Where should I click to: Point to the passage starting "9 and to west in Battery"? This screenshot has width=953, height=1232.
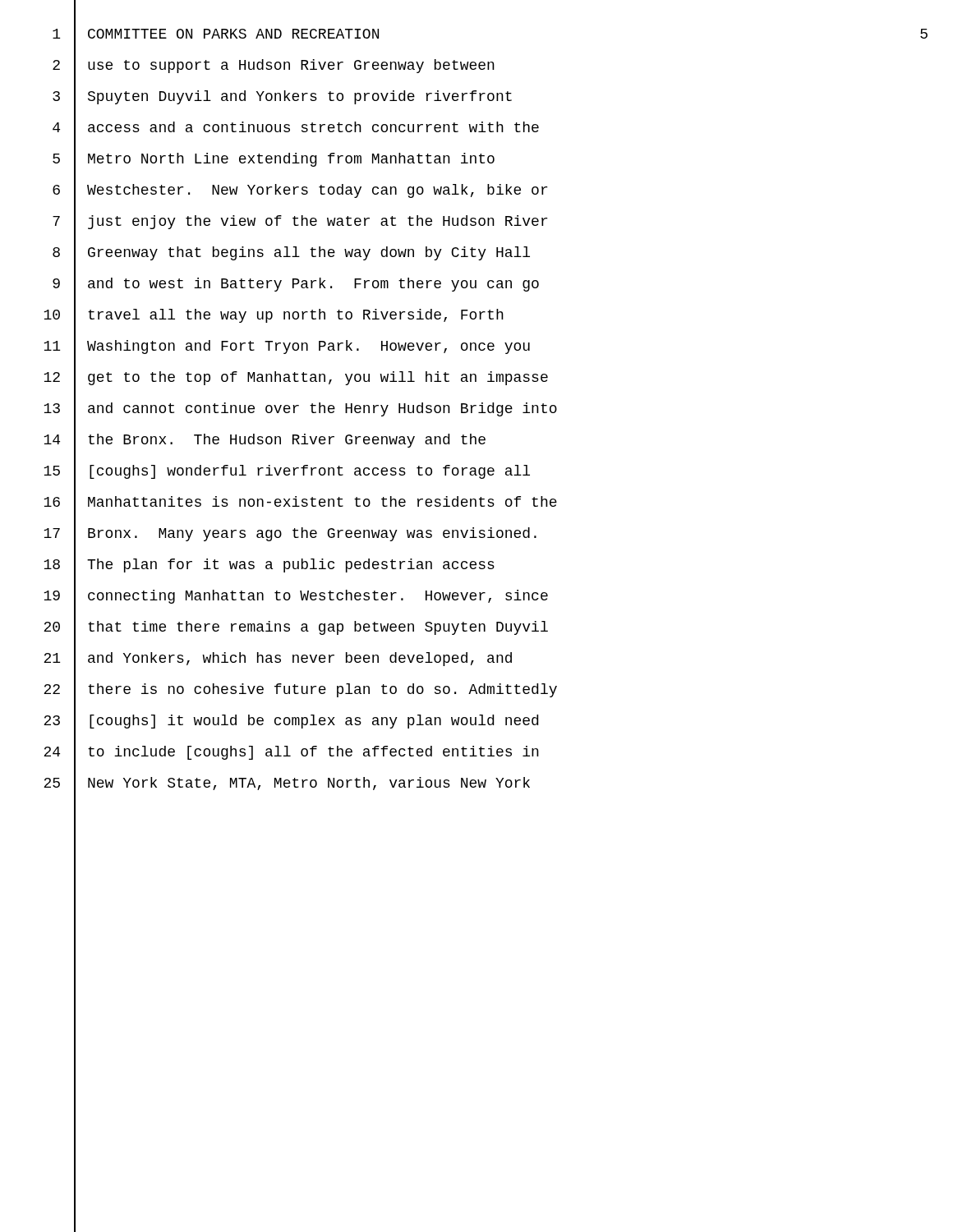476,284
